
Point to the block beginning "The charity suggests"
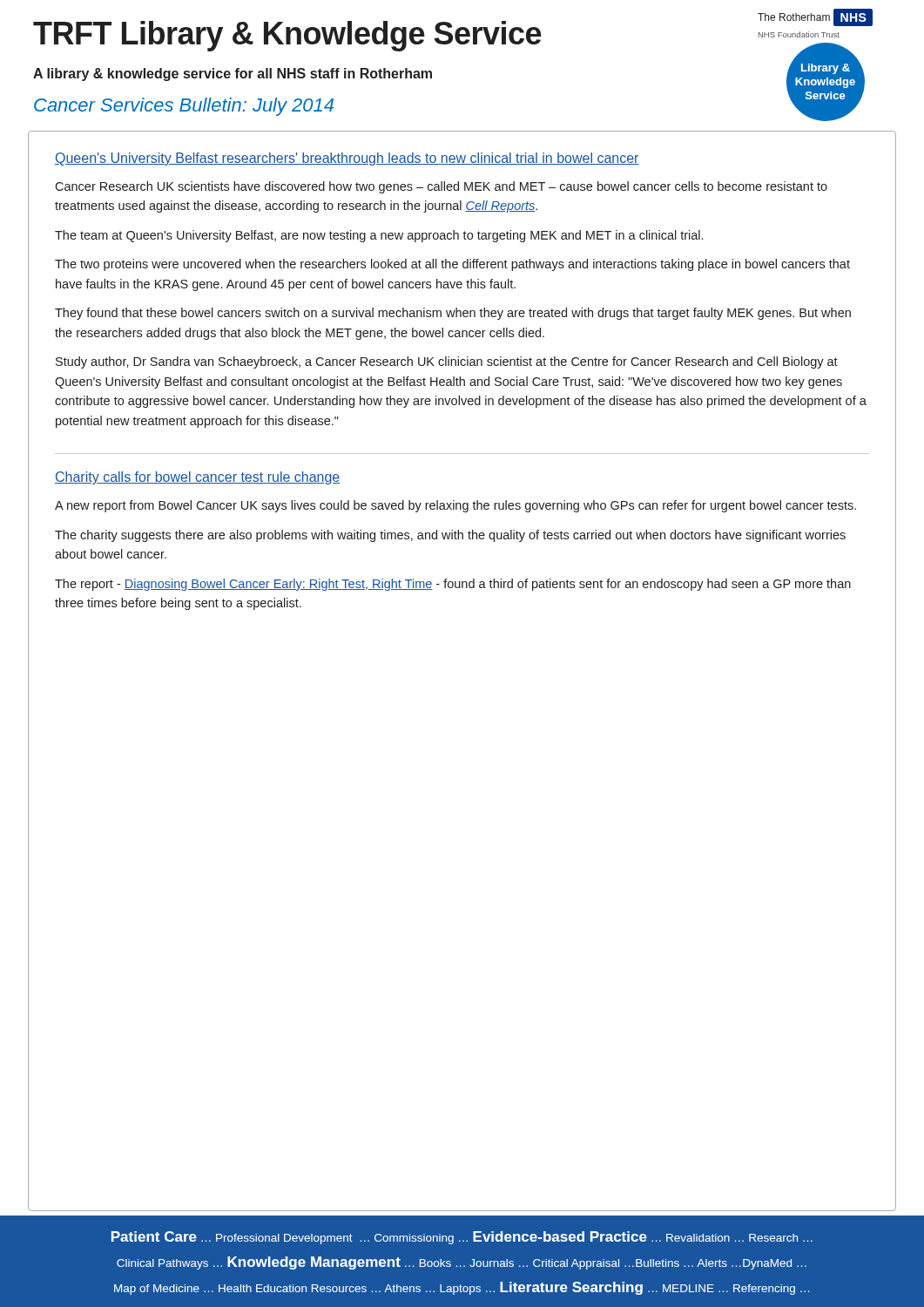tap(462, 545)
